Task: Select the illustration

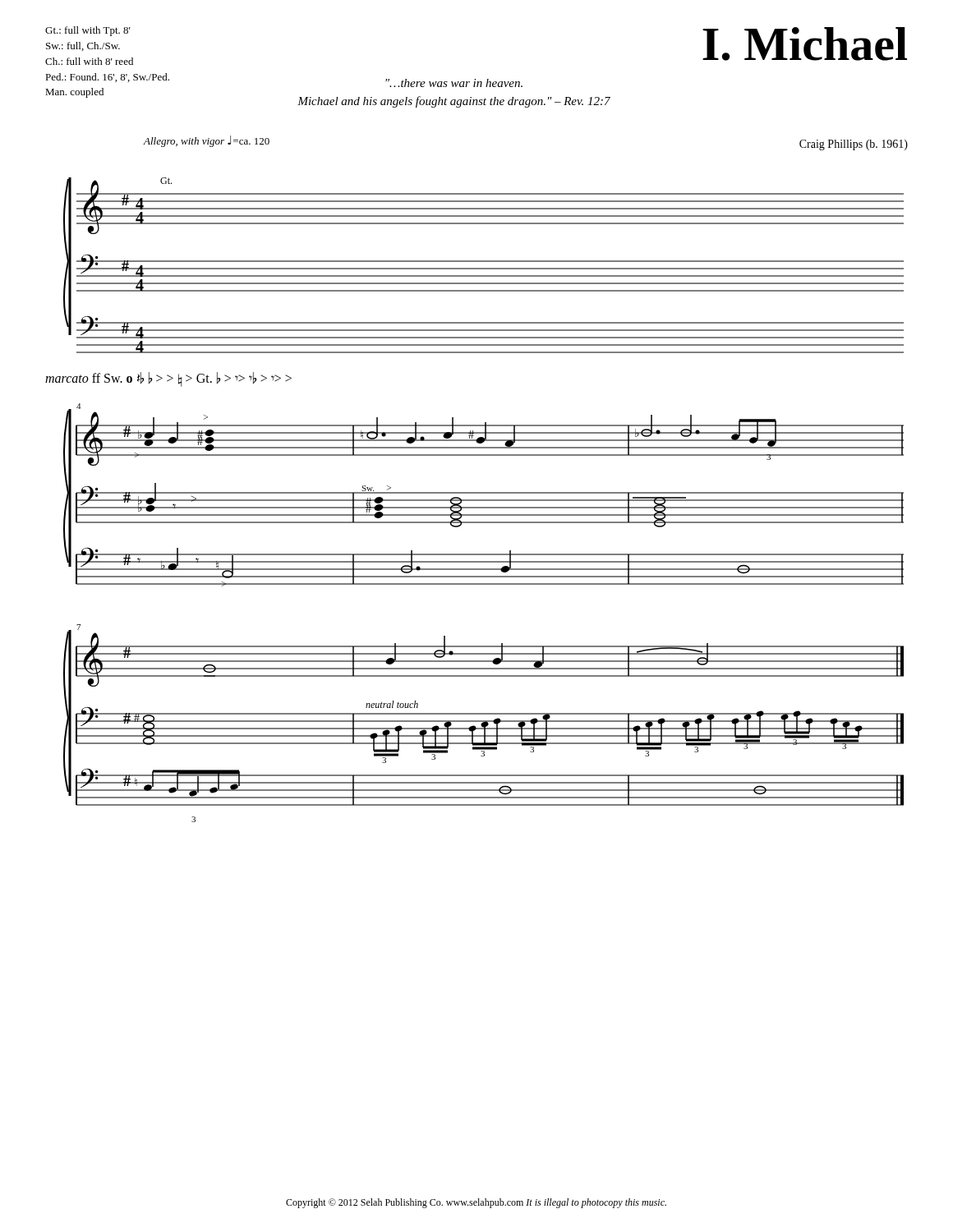Action: pos(476,497)
